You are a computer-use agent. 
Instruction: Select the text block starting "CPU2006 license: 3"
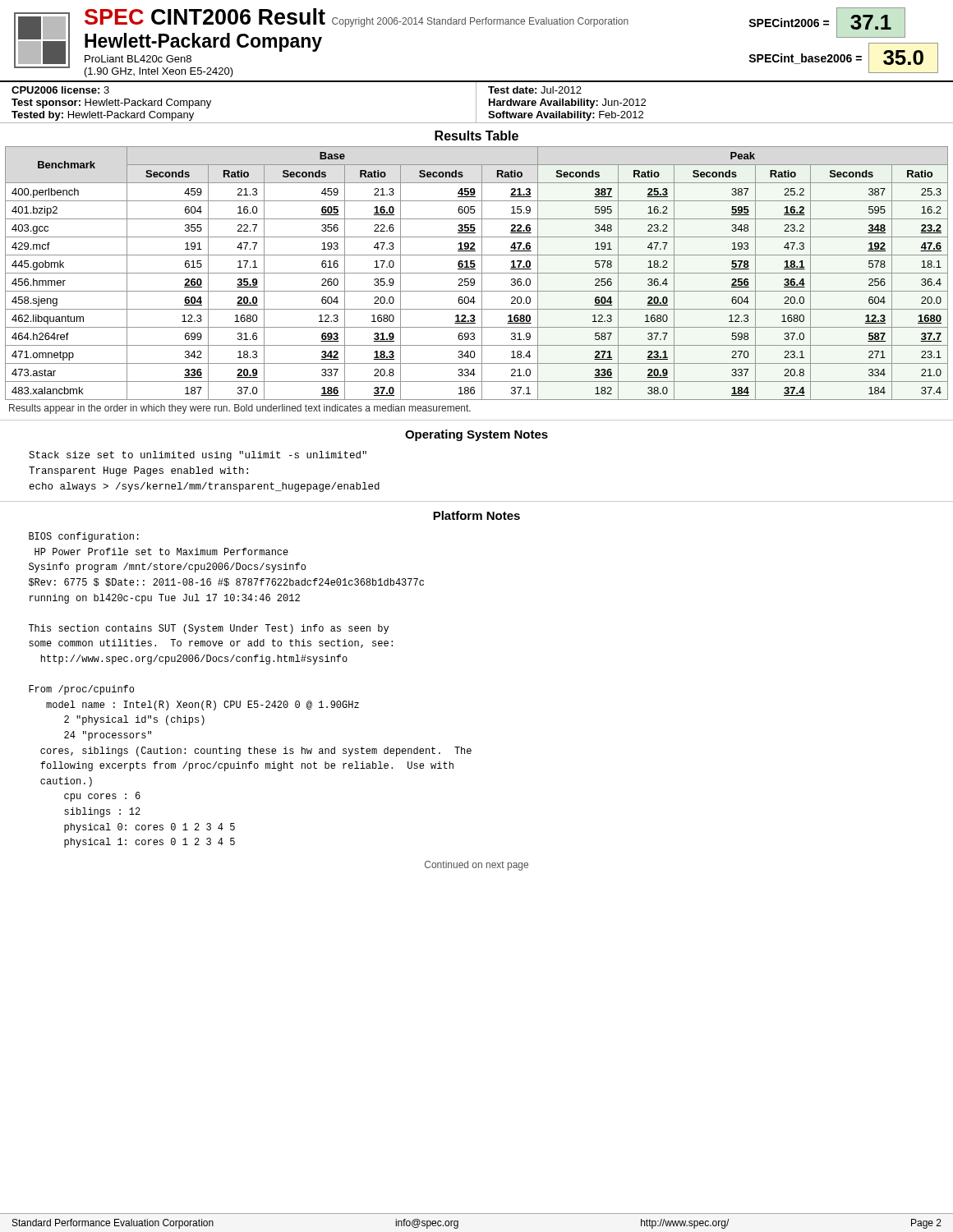pos(61,90)
